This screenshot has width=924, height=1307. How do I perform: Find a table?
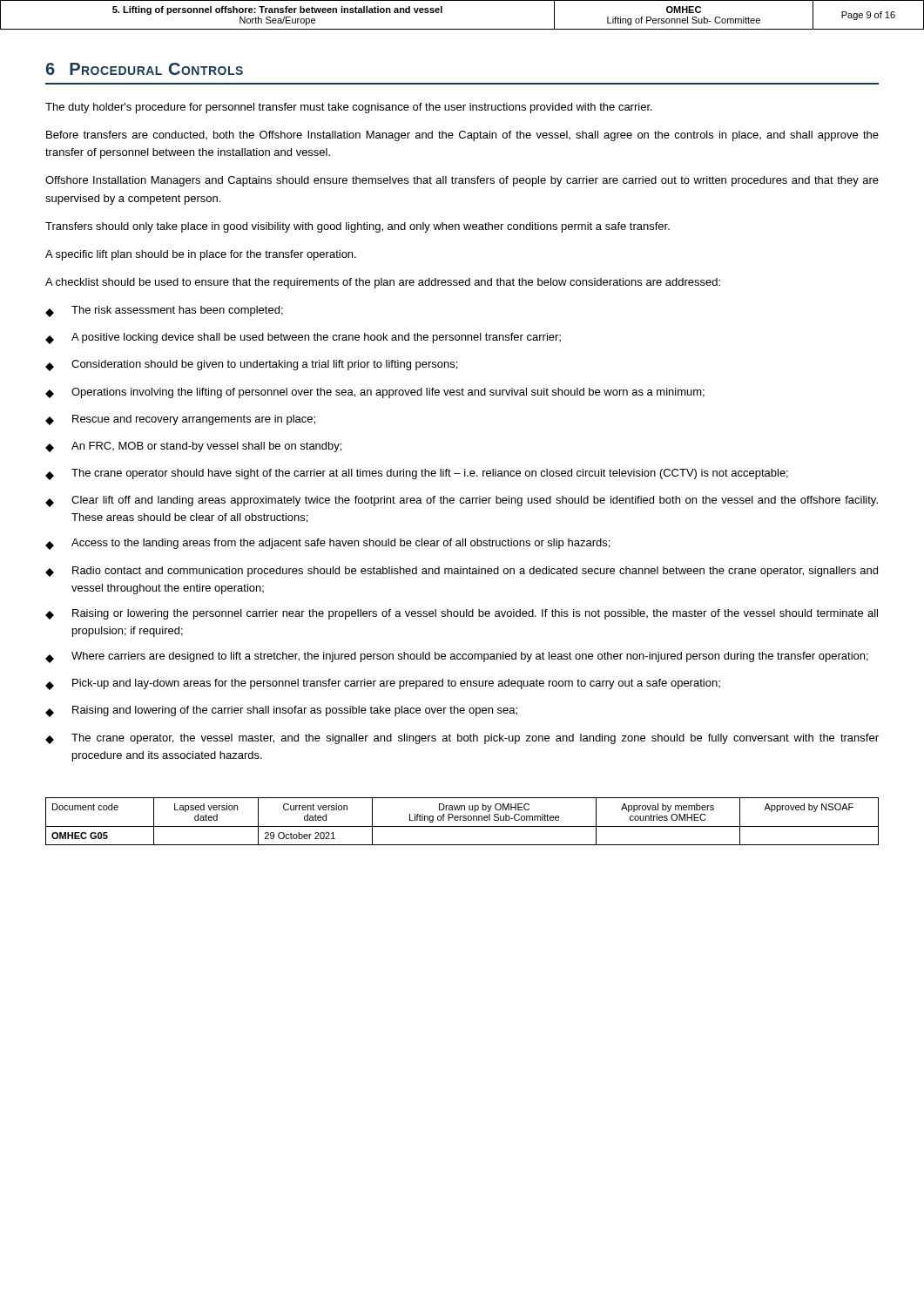462,821
